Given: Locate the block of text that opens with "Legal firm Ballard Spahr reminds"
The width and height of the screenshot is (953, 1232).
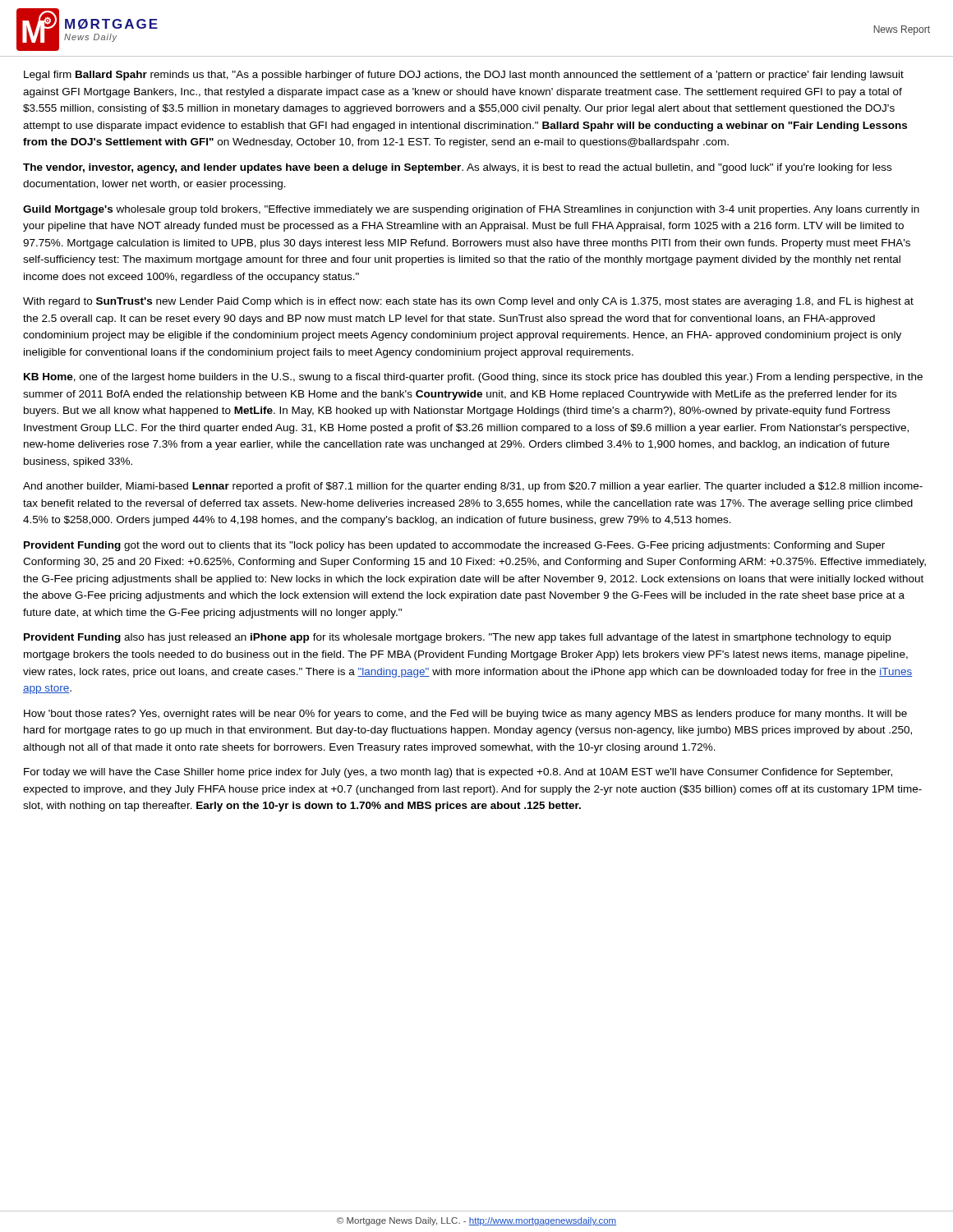Looking at the screenshot, I should (465, 108).
